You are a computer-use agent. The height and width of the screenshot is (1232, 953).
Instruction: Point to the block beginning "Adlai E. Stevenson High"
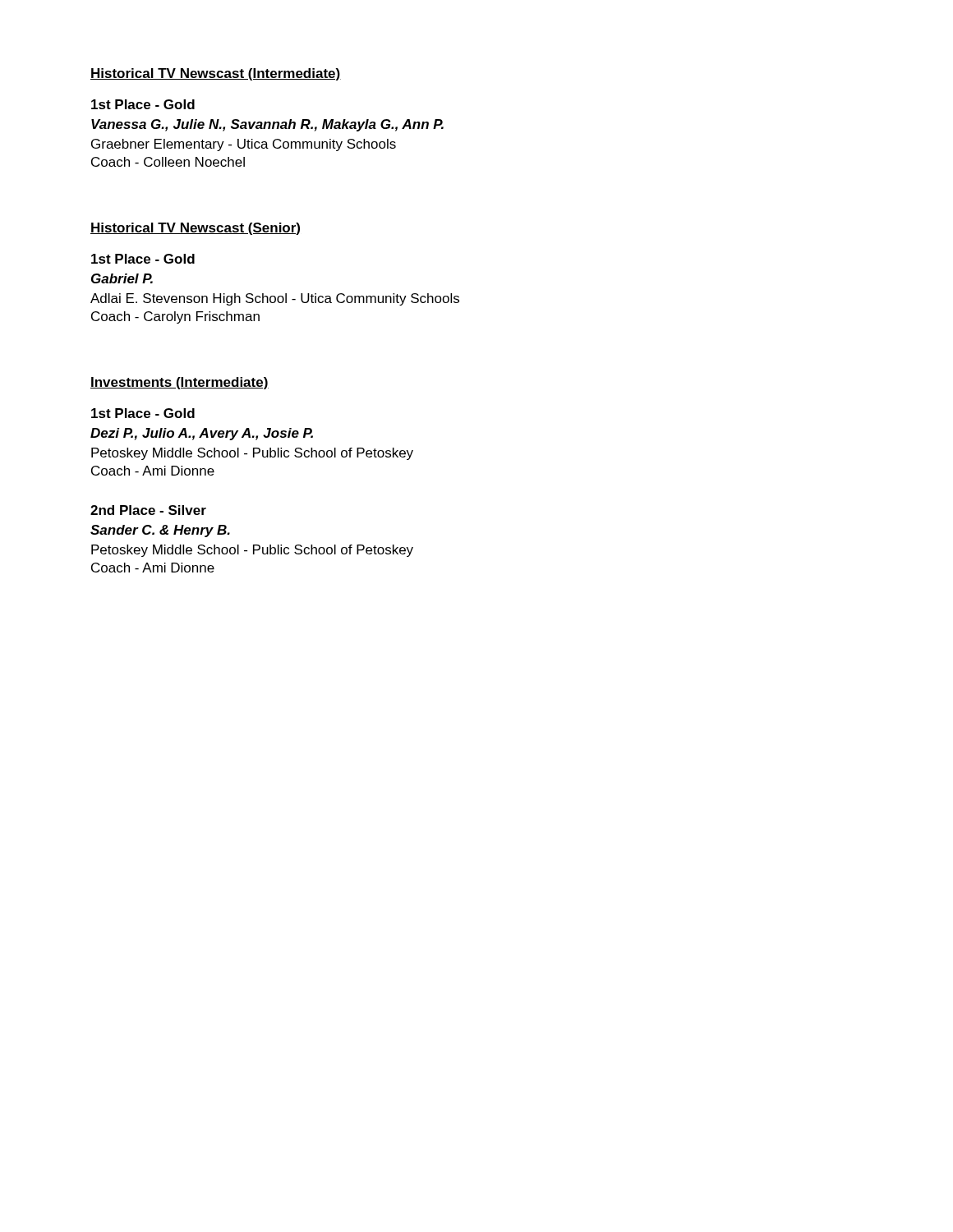(x=275, y=299)
